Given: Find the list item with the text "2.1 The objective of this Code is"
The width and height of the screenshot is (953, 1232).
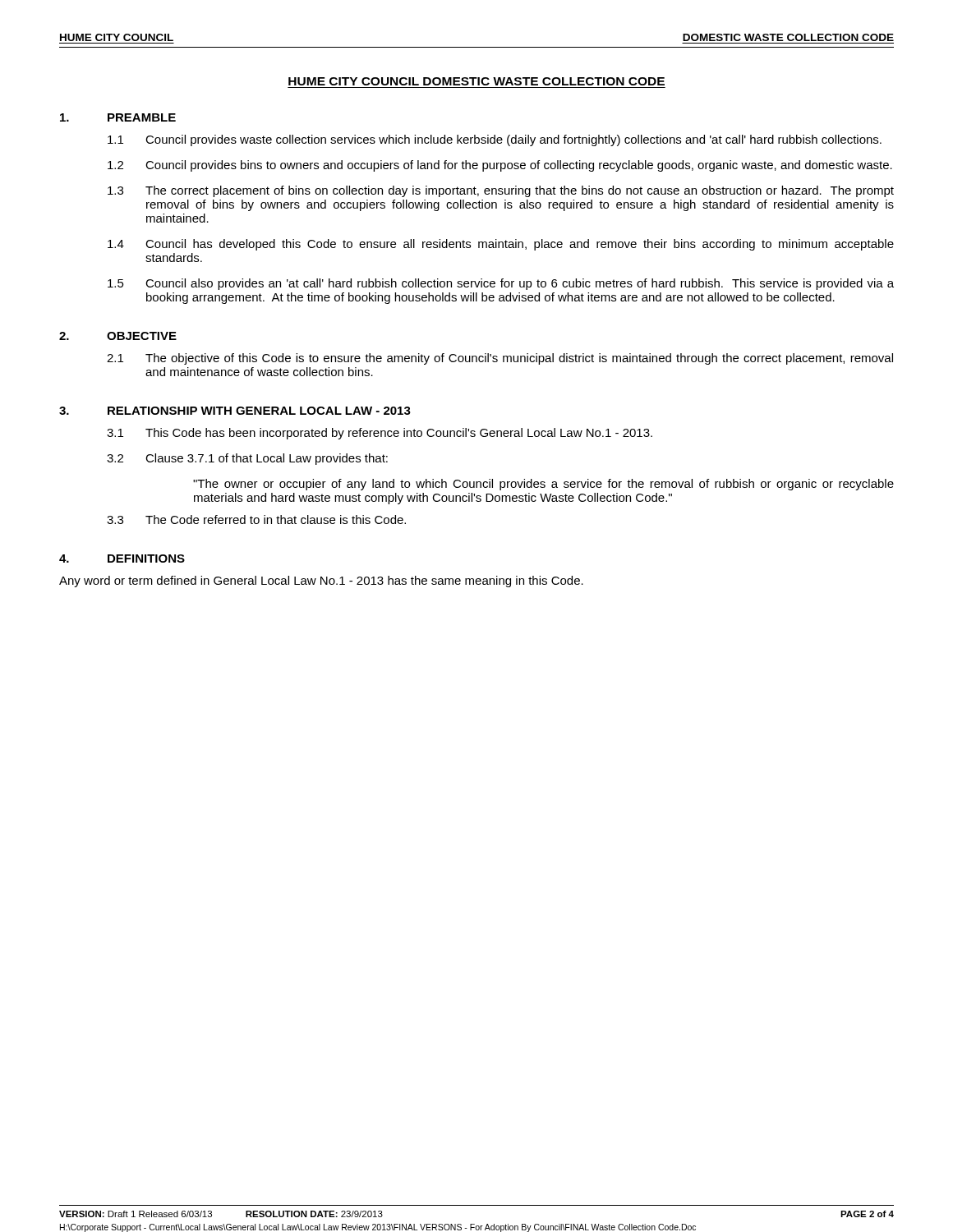Looking at the screenshot, I should 476,365.
